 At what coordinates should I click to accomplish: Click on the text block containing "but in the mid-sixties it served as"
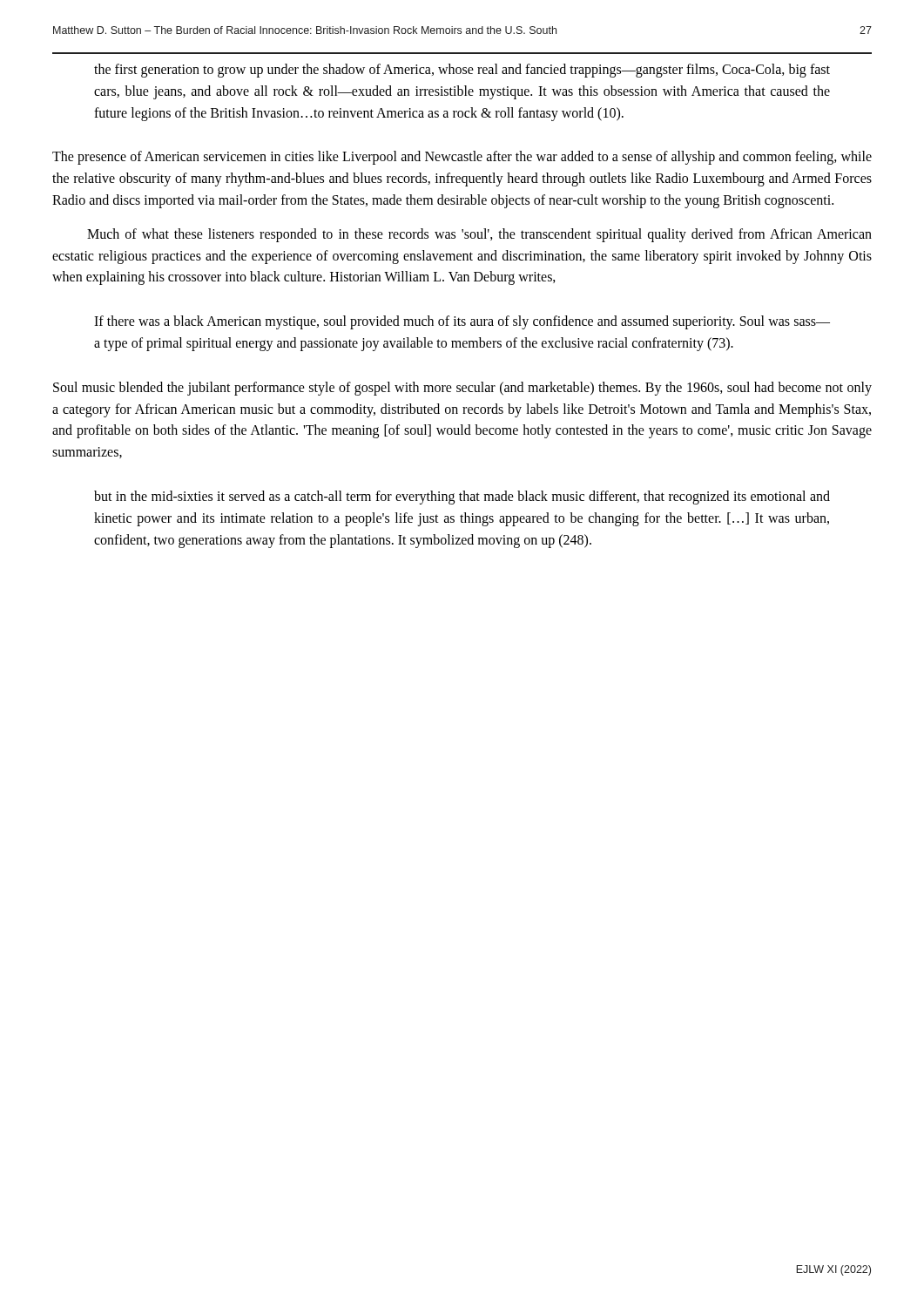point(462,519)
